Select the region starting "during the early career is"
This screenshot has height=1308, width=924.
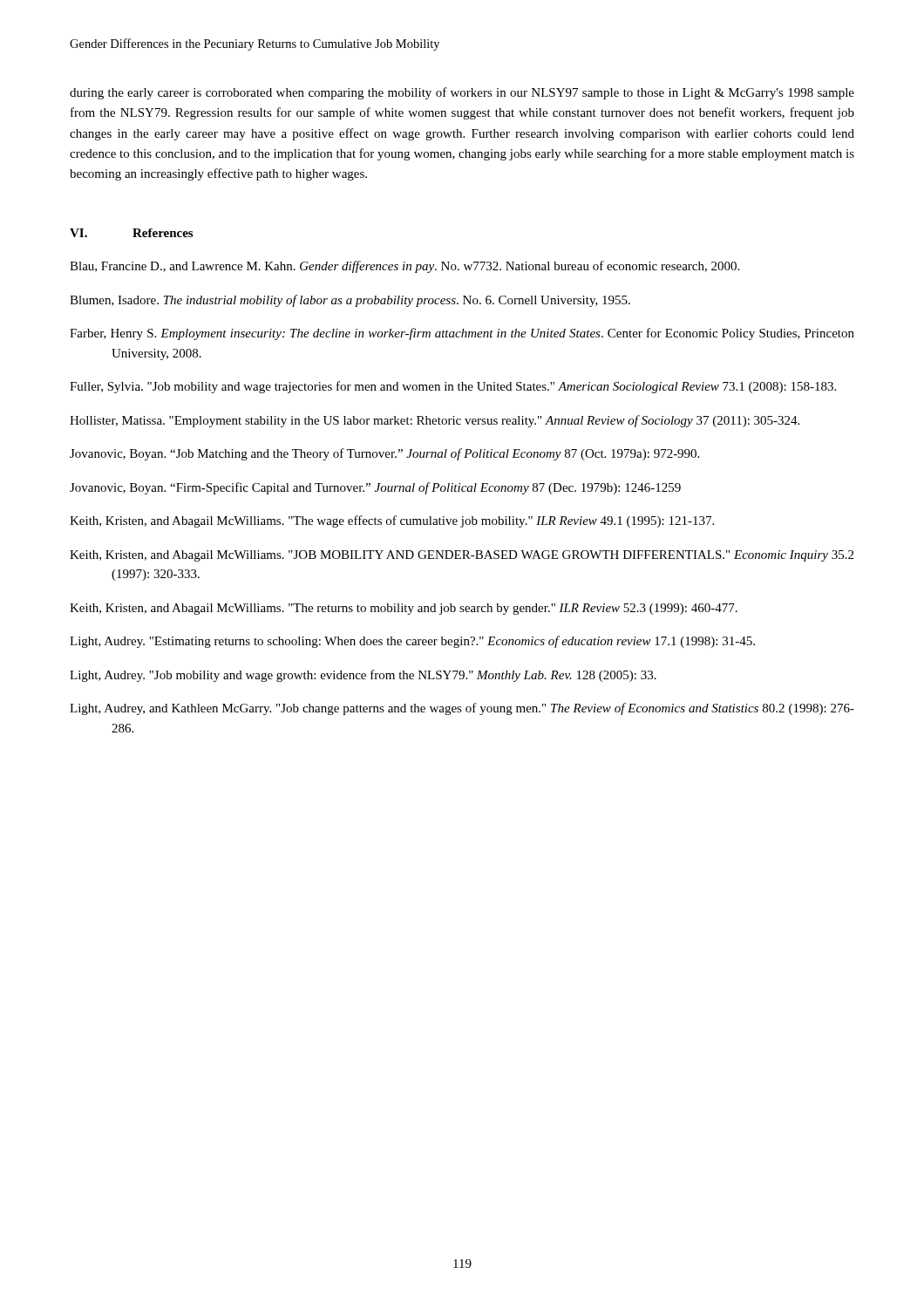(x=462, y=133)
